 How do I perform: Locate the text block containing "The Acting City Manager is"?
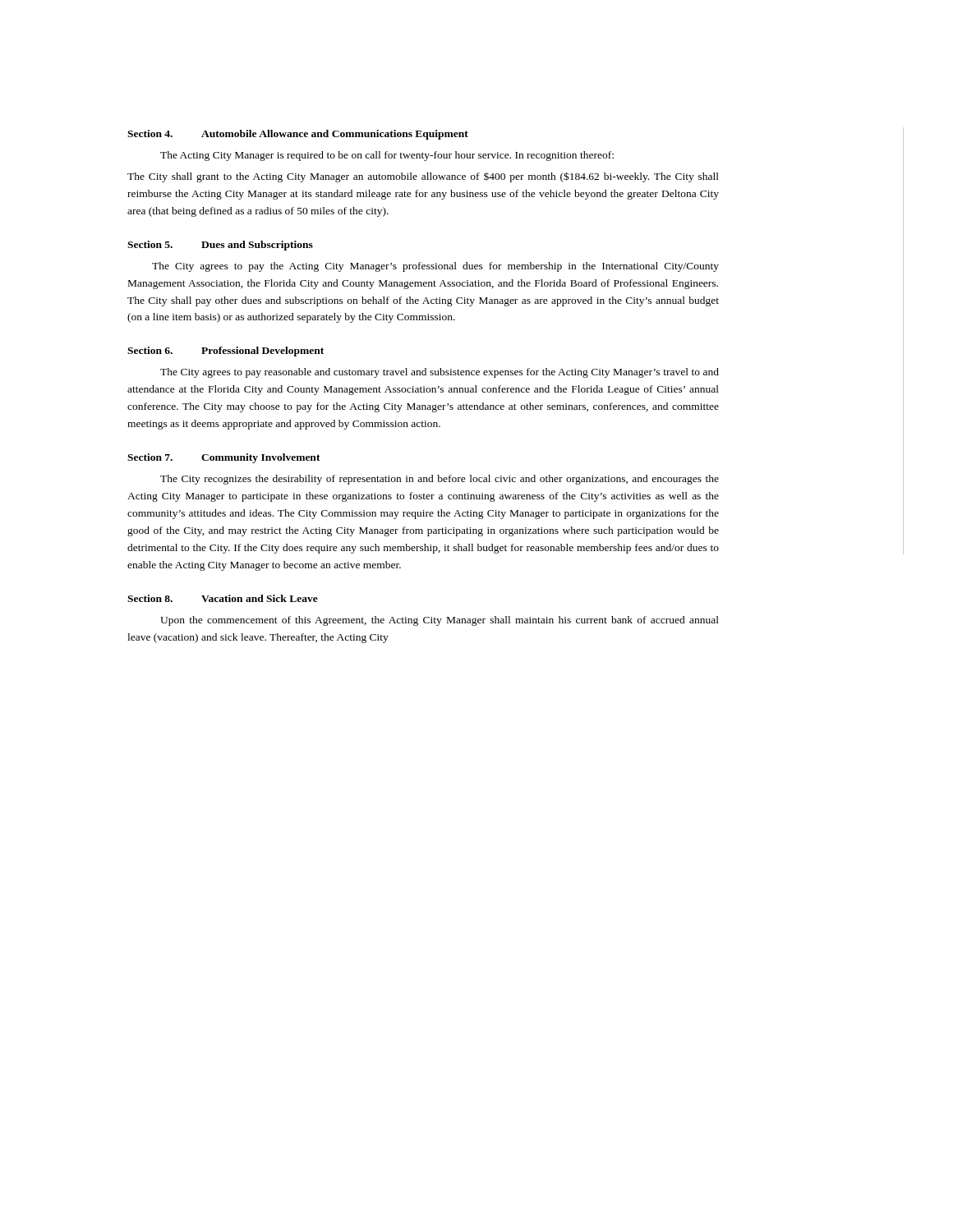coord(423,183)
